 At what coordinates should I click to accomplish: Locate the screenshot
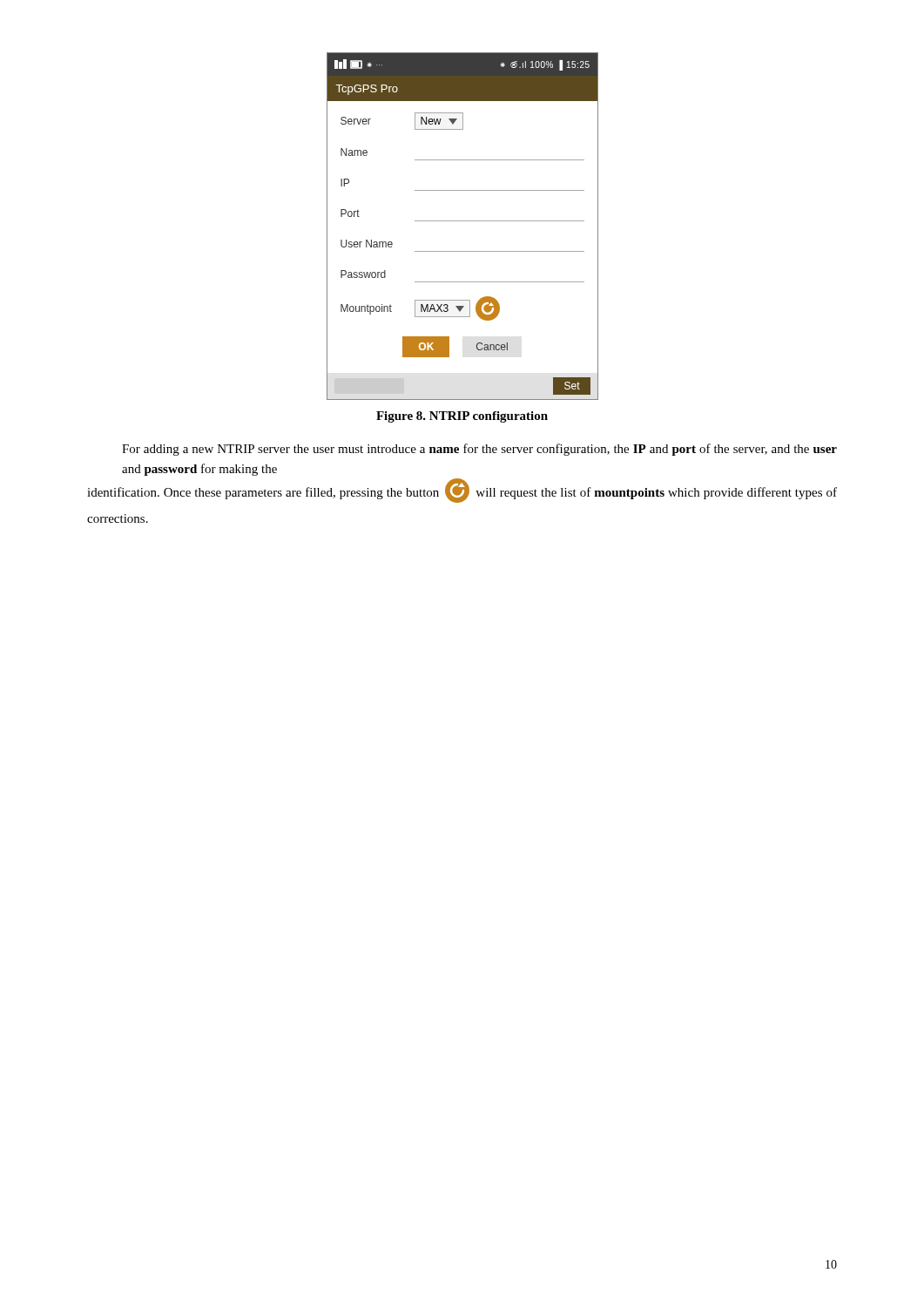pyautogui.click(x=462, y=226)
